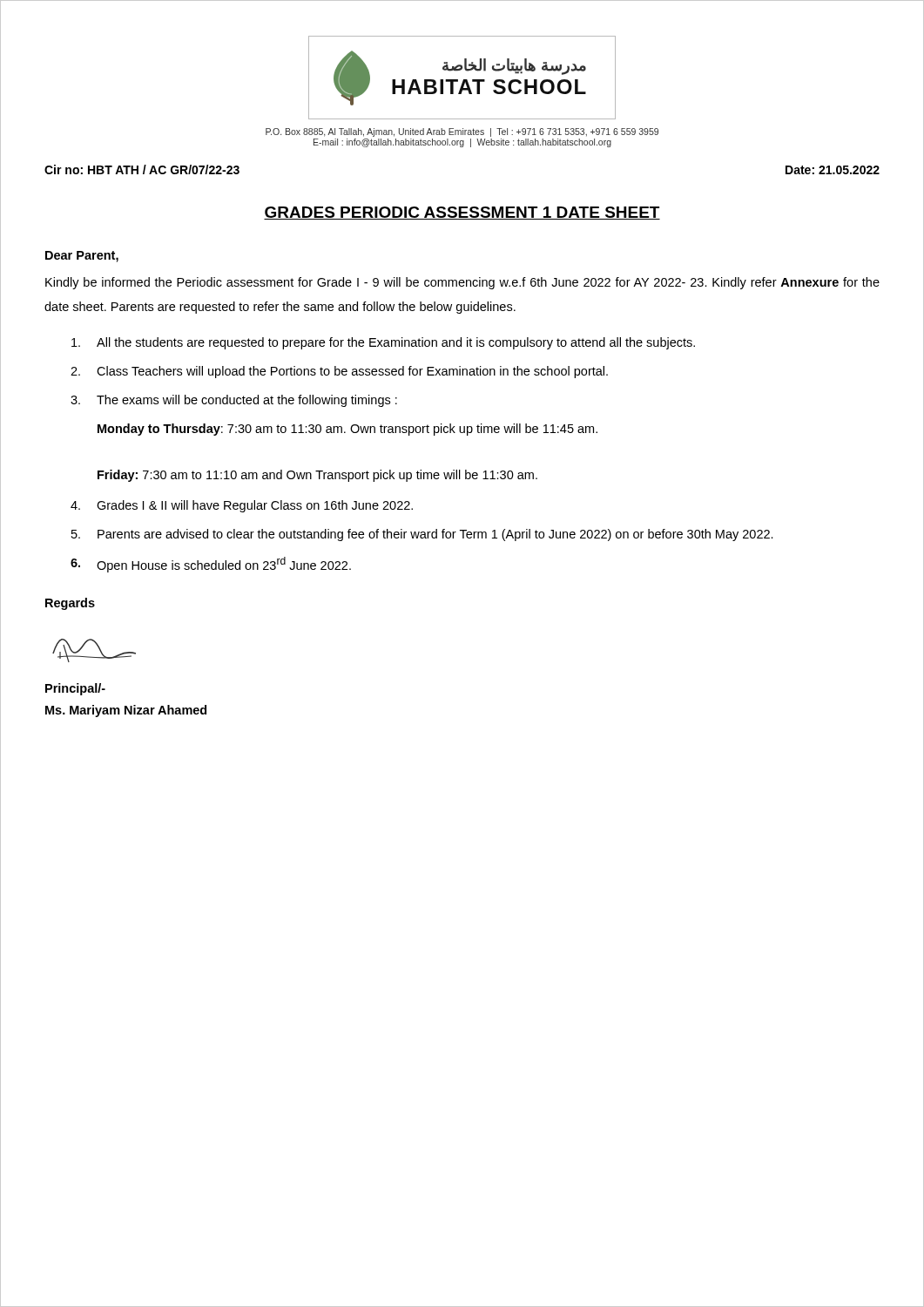924x1307 pixels.
Task: Point to the text starting "2. Class Teachers will upload the Portions"
Action: point(340,371)
